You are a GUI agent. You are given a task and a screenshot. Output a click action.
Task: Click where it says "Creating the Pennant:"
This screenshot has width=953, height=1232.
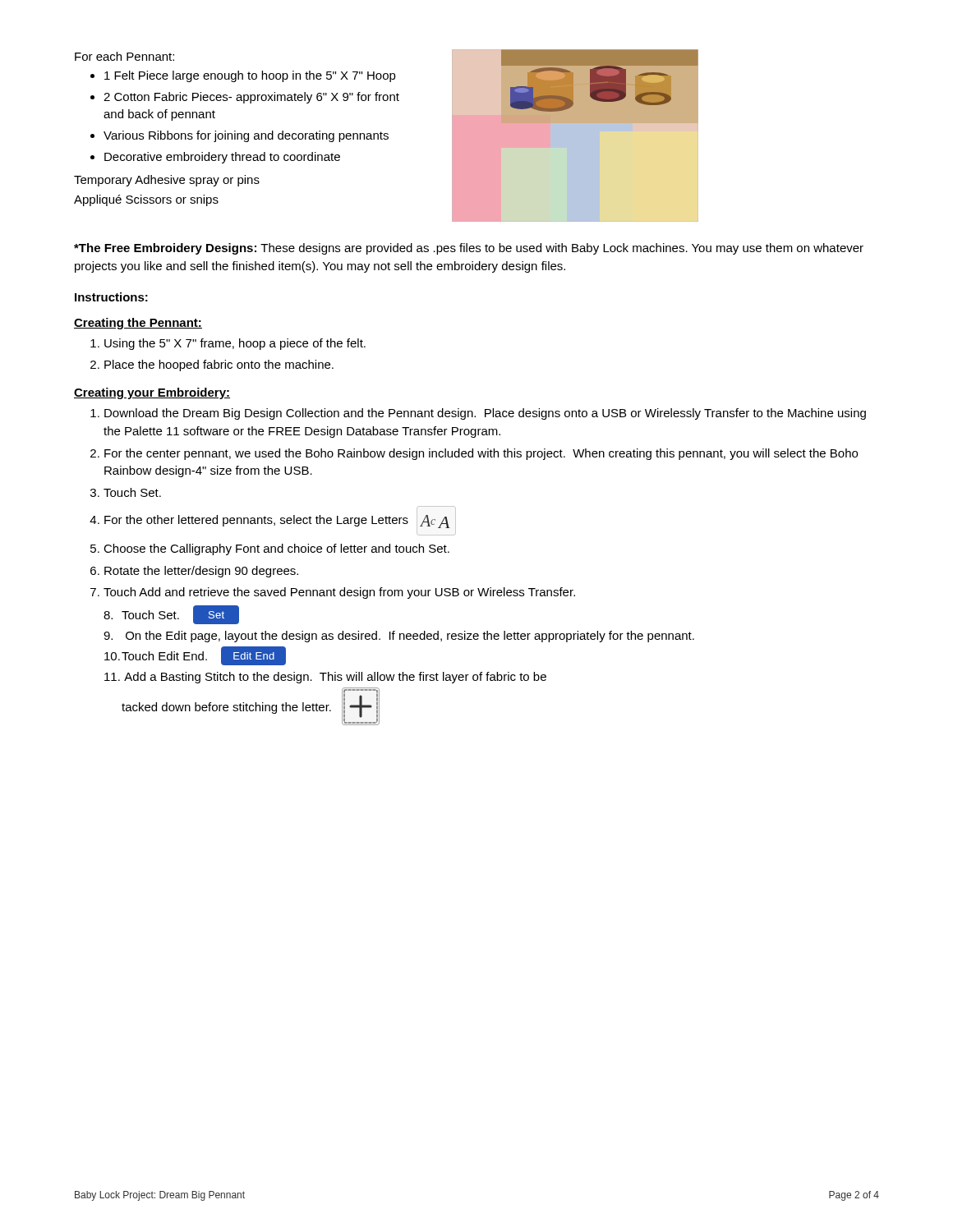tap(138, 322)
